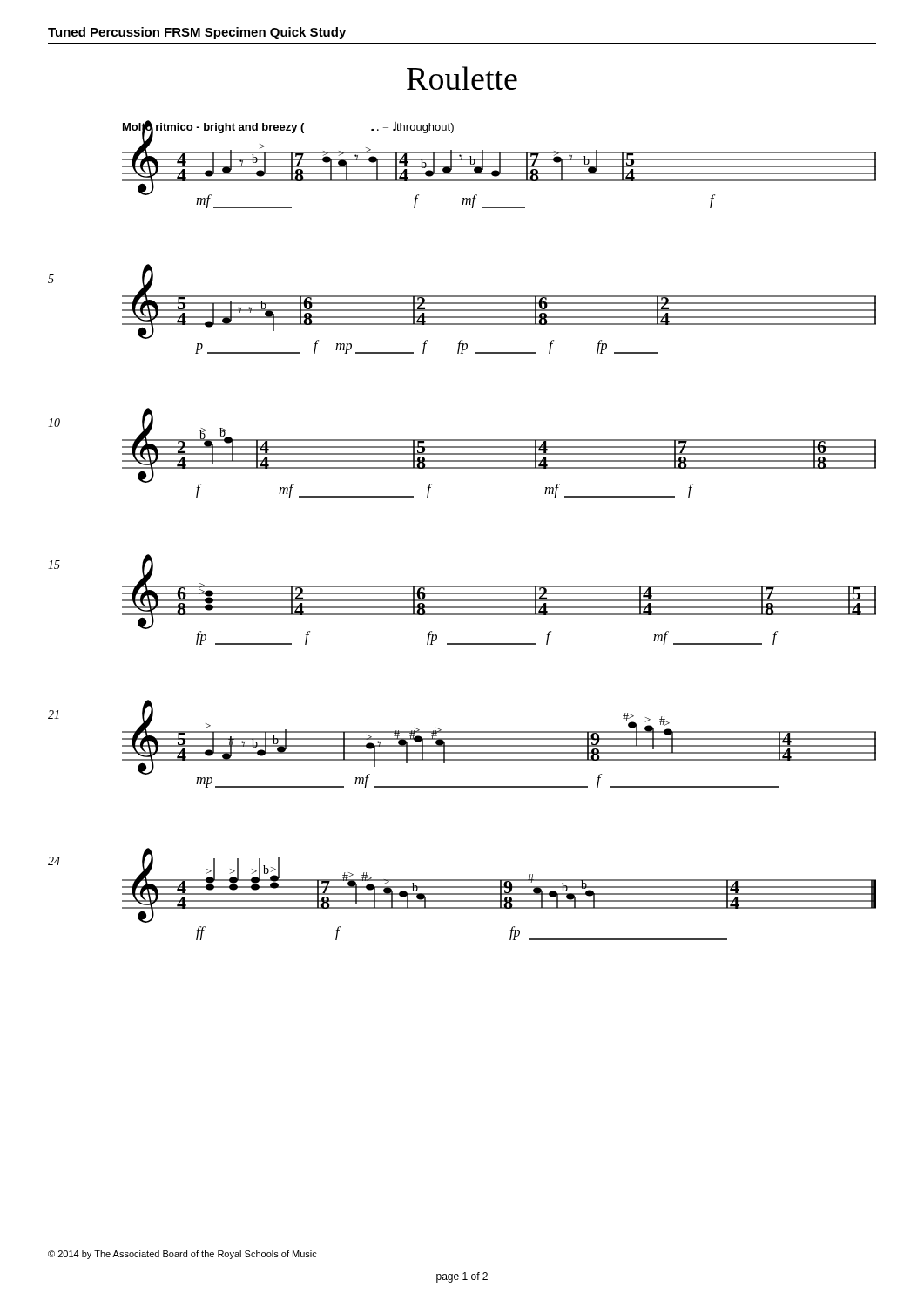The width and height of the screenshot is (924, 1307).
Task: Select the region starting "© 2014 by The Associated Board of"
Action: (182, 1254)
